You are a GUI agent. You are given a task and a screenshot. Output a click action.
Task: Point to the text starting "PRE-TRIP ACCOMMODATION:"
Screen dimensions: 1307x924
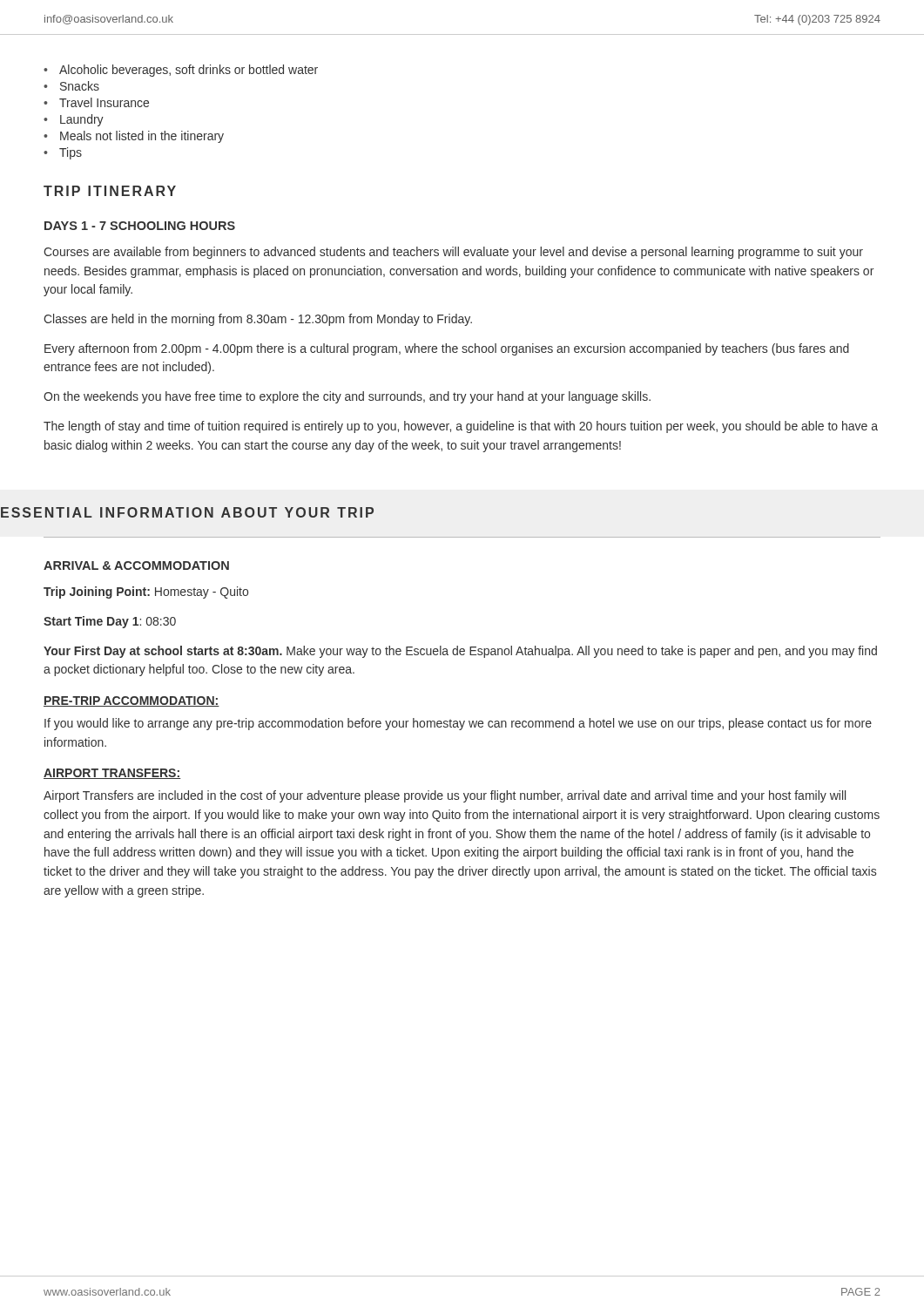tap(131, 700)
